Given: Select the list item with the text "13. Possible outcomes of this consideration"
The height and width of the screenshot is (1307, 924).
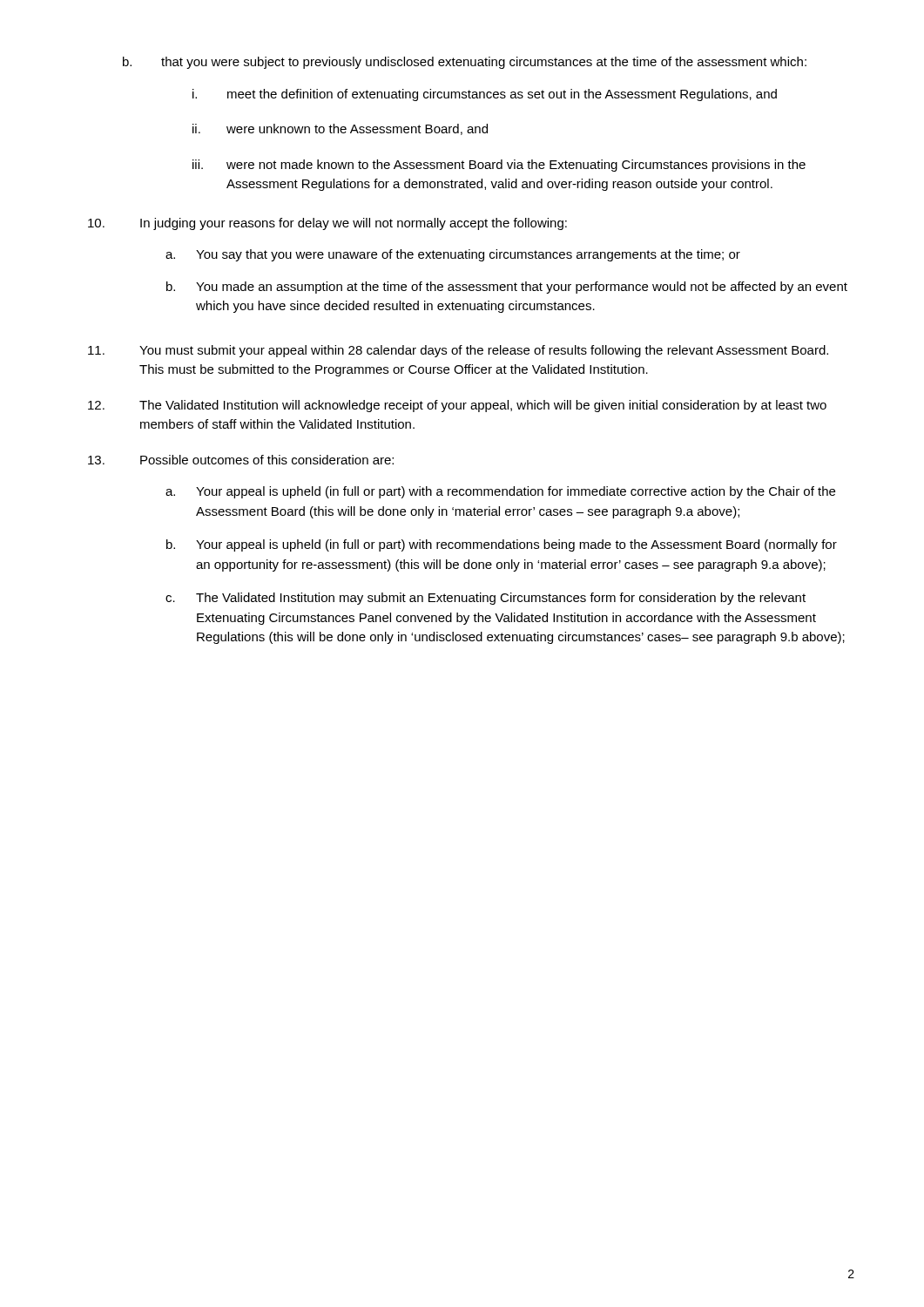Looking at the screenshot, I should (x=471, y=555).
